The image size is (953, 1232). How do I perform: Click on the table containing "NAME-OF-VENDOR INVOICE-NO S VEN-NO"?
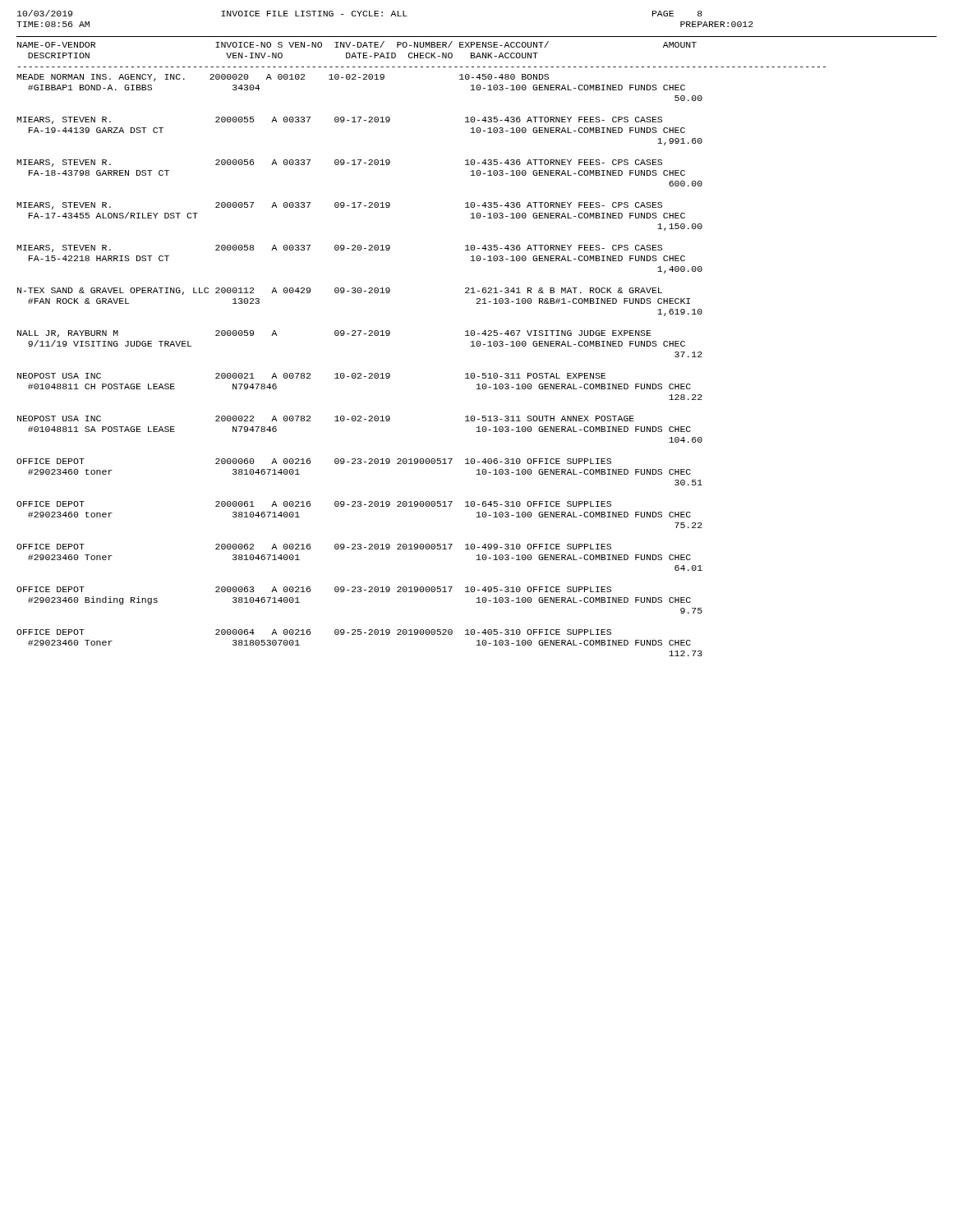tap(476, 349)
